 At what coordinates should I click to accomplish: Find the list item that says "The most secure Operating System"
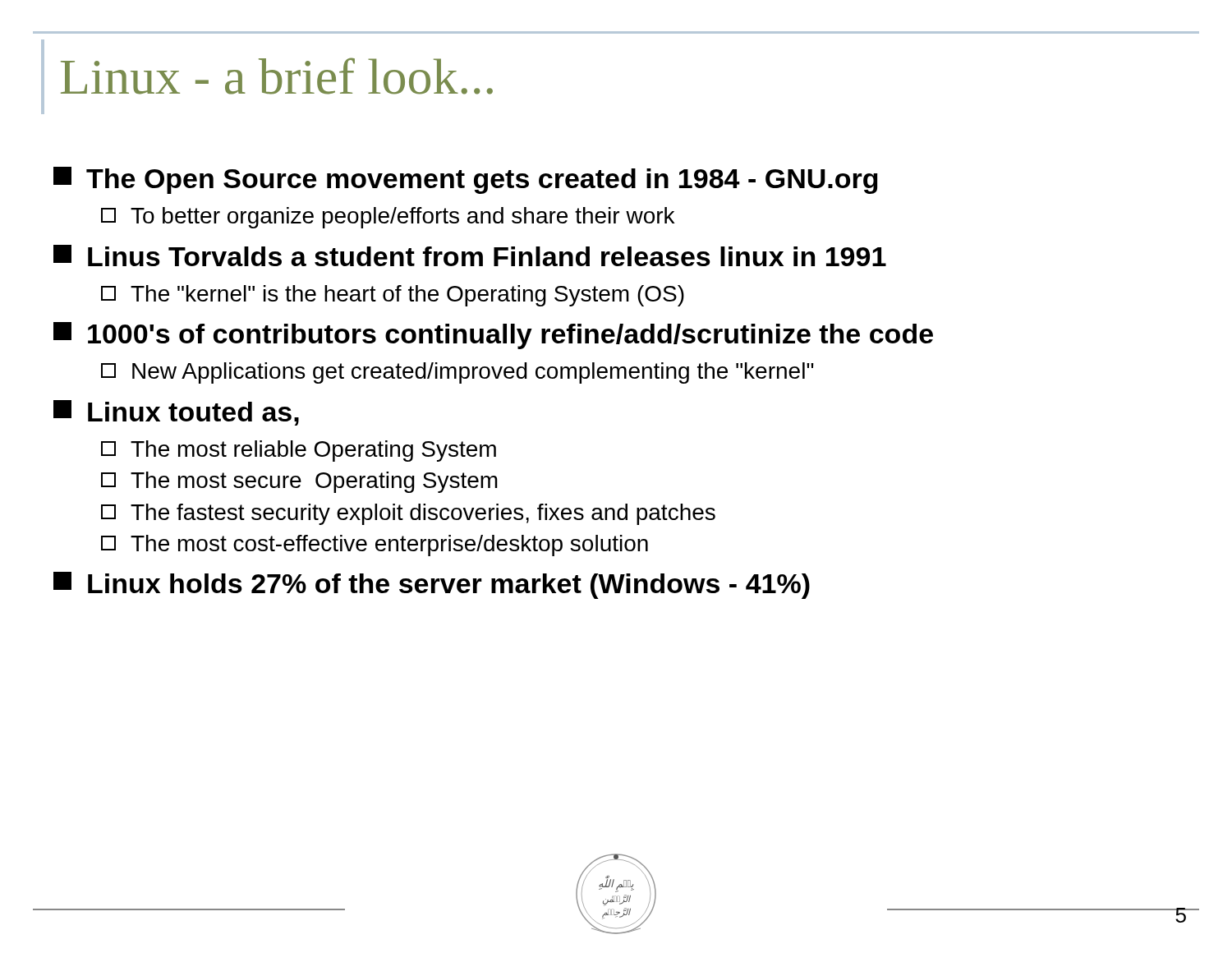click(299, 482)
